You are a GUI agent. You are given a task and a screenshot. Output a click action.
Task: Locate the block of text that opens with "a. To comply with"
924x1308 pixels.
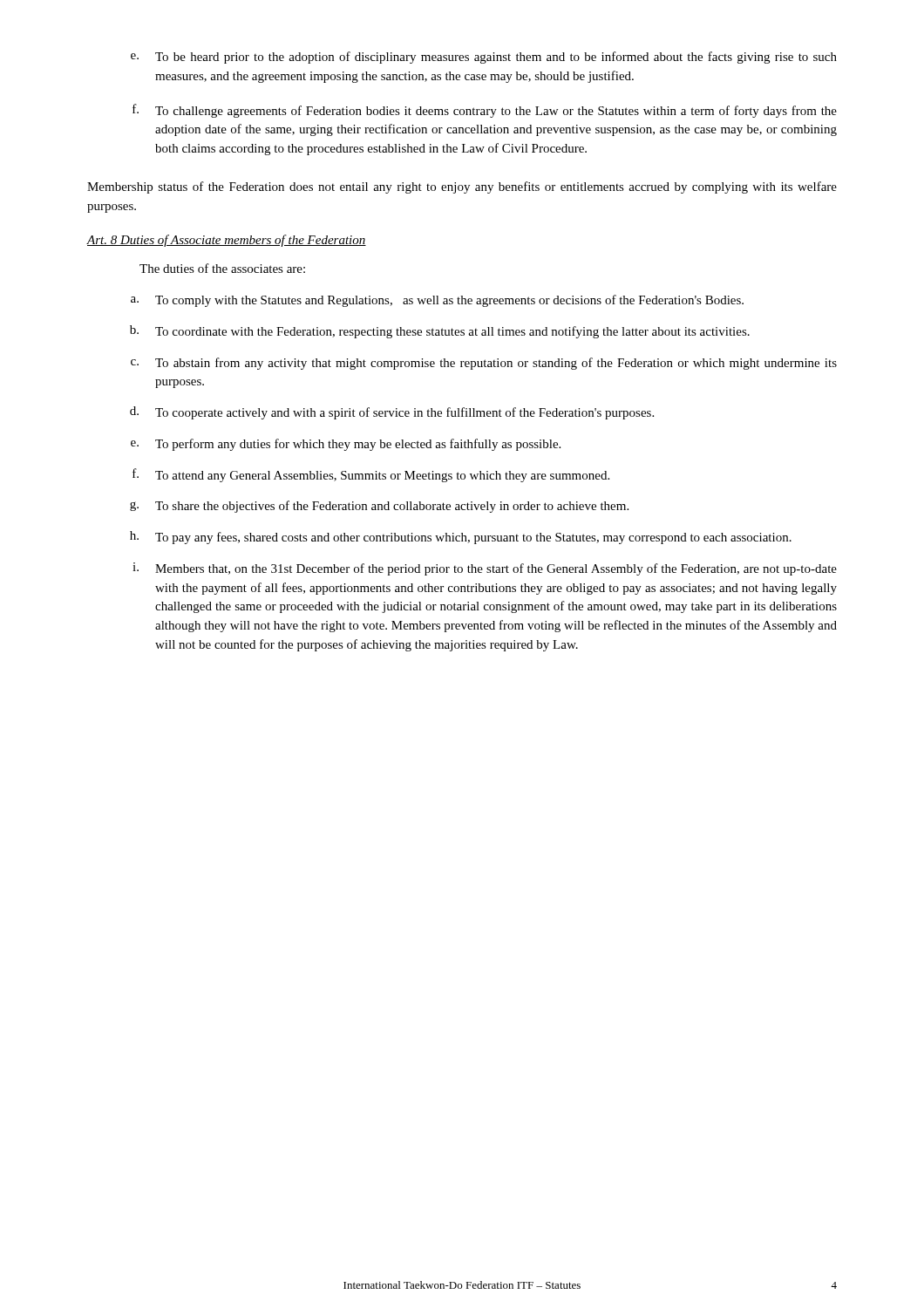[x=462, y=301]
